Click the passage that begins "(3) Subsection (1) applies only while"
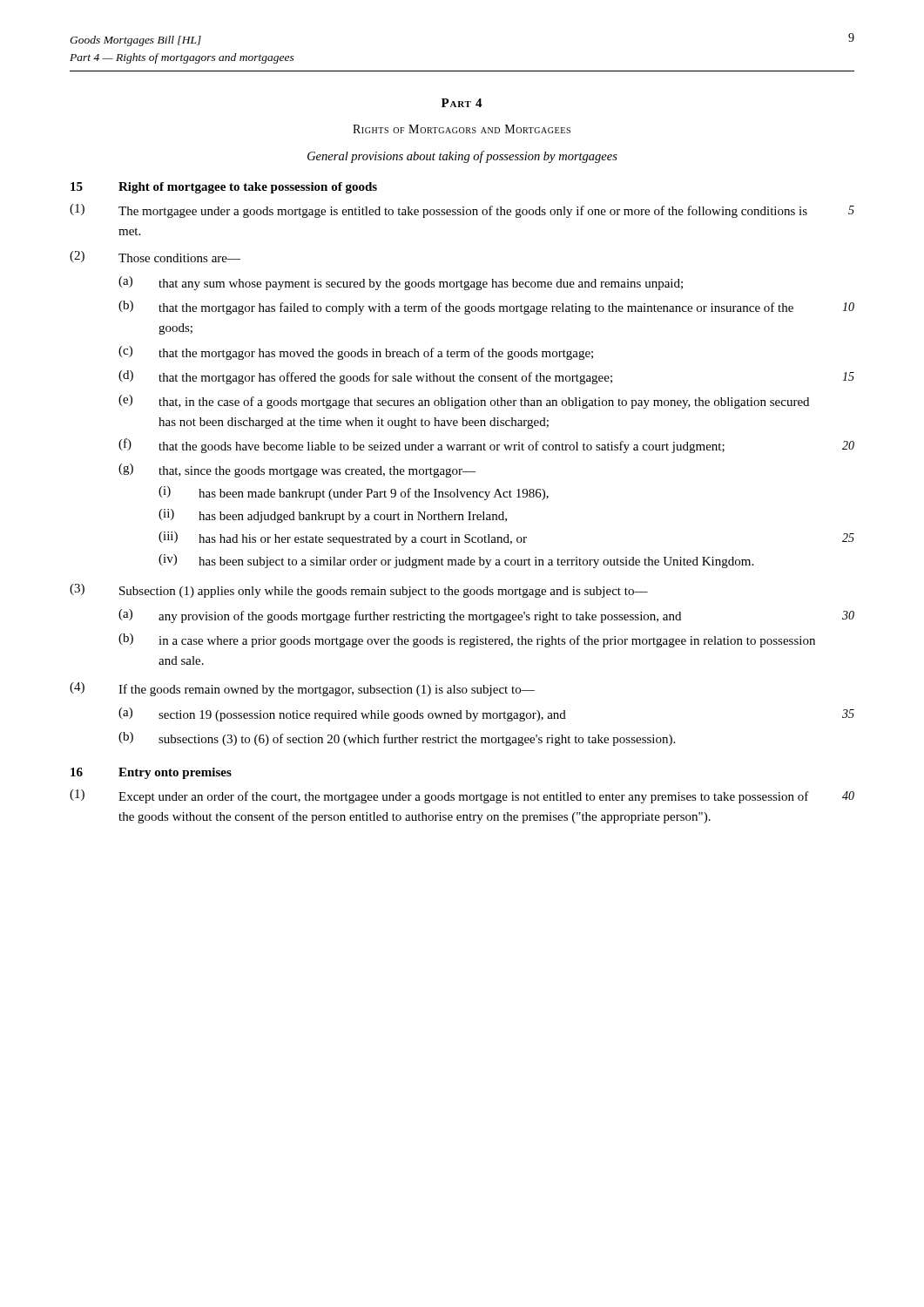 tap(462, 591)
